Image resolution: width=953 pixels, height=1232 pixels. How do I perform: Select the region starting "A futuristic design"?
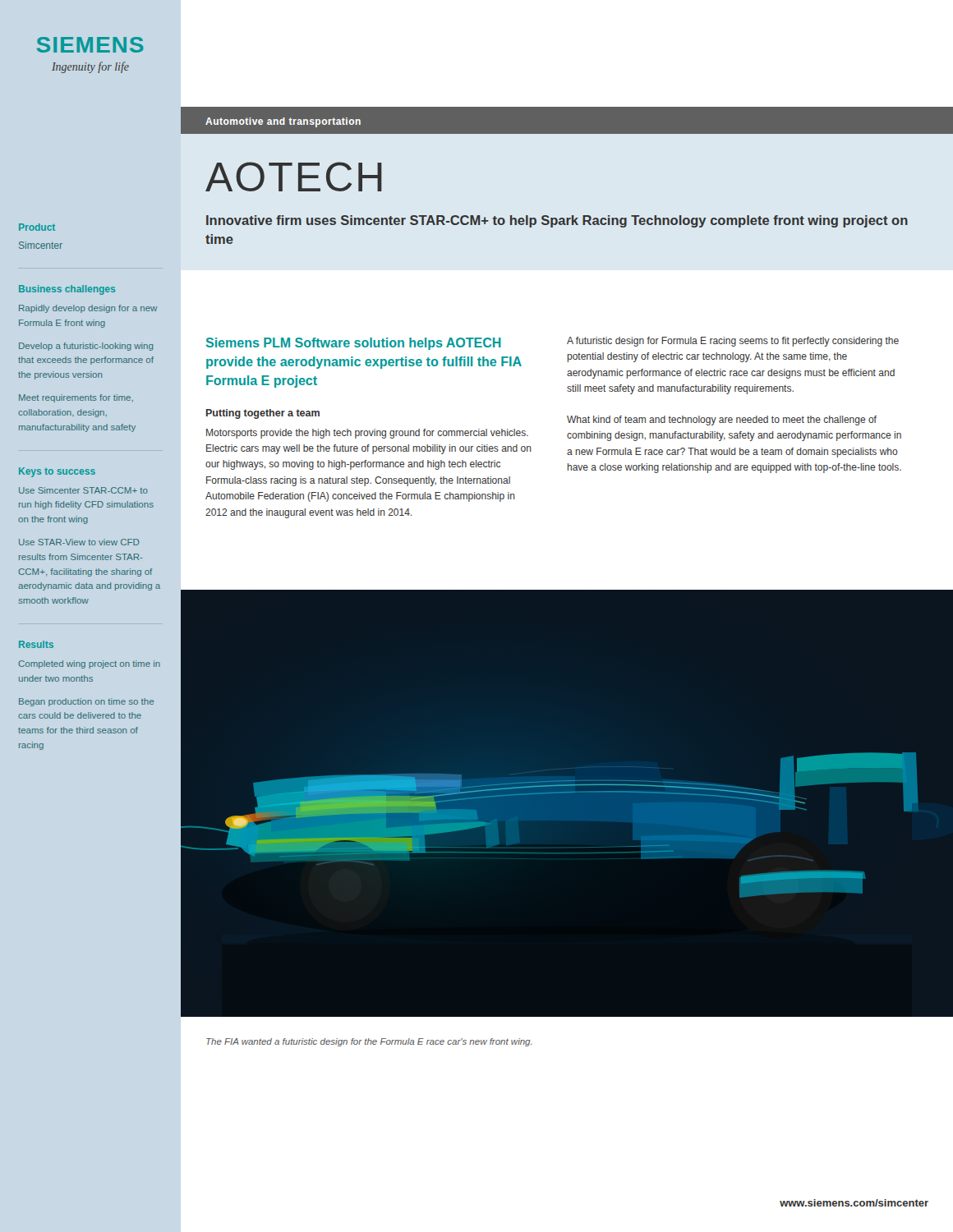733,365
